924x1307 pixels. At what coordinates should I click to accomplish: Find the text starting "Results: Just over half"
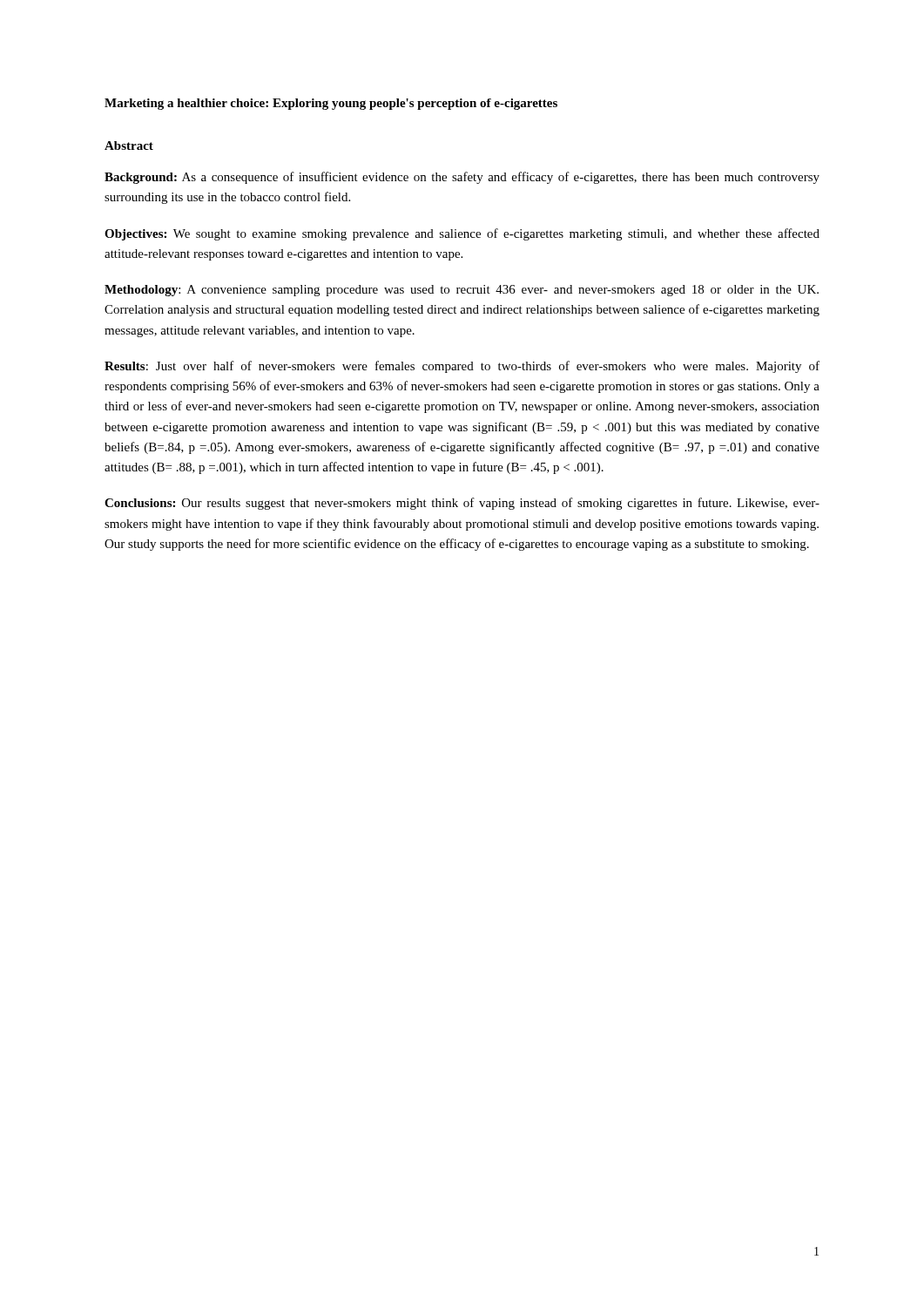(462, 416)
